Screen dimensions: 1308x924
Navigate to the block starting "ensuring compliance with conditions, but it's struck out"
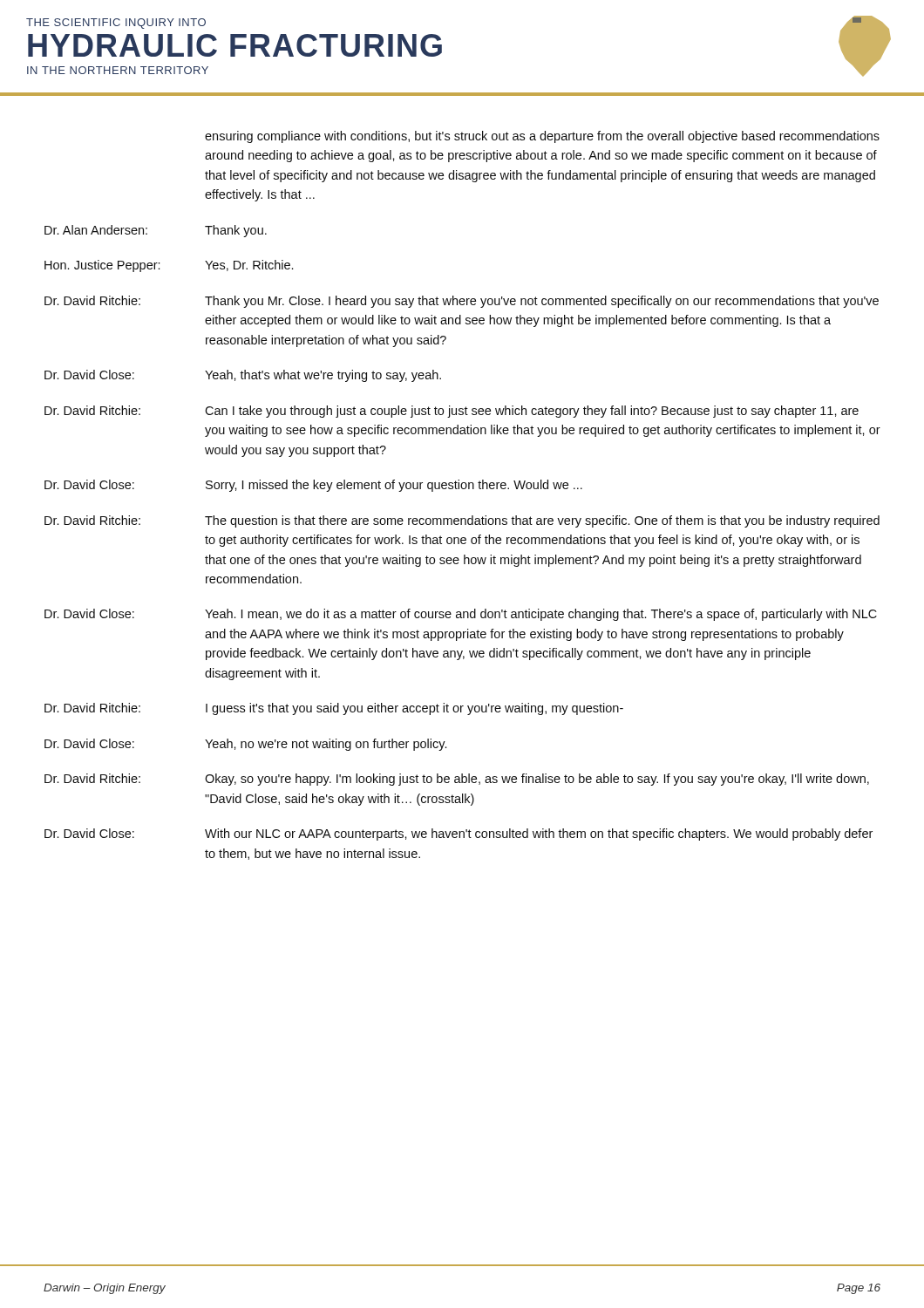(x=462, y=166)
